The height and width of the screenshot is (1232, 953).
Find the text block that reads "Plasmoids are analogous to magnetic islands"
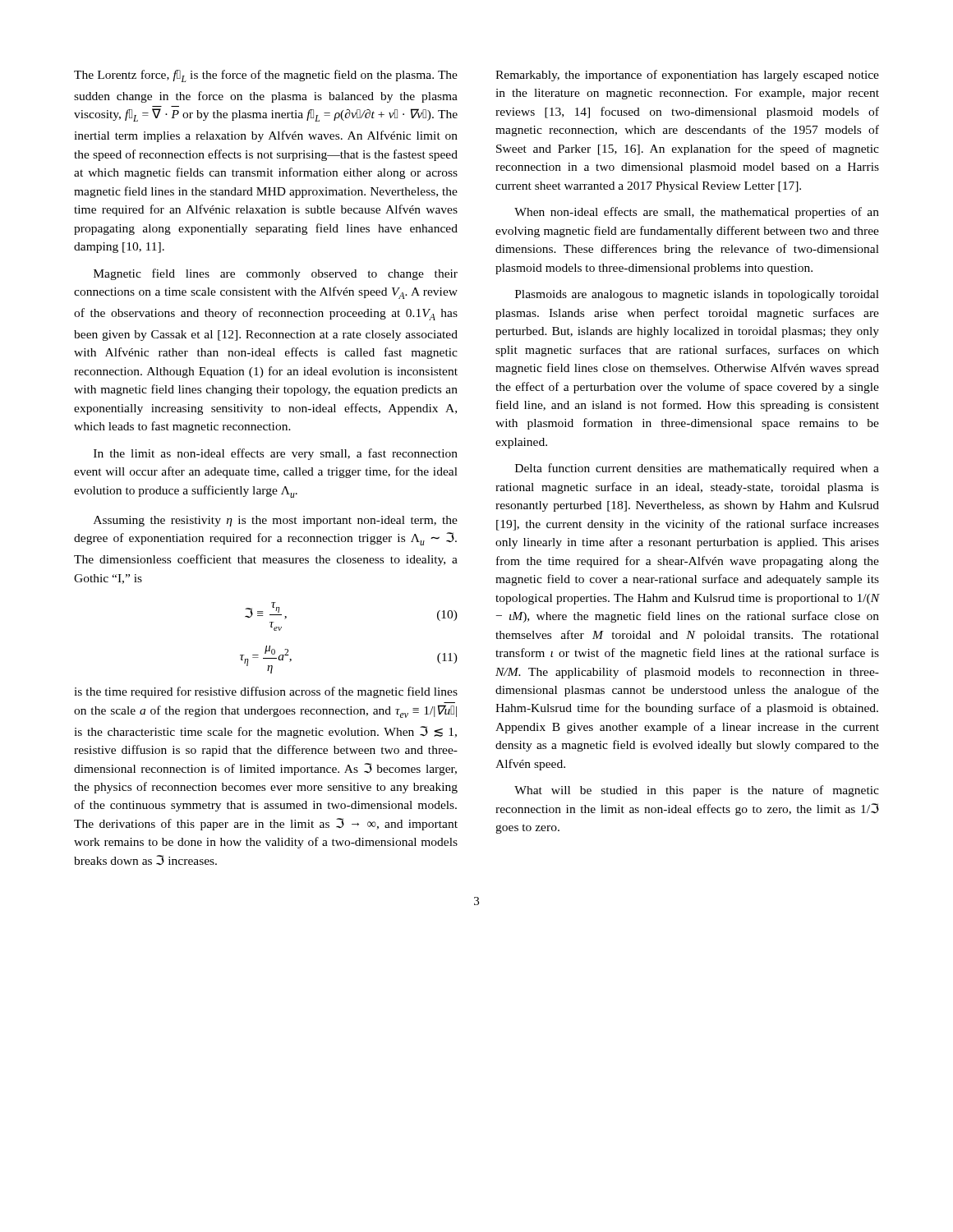[x=687, y=368]
